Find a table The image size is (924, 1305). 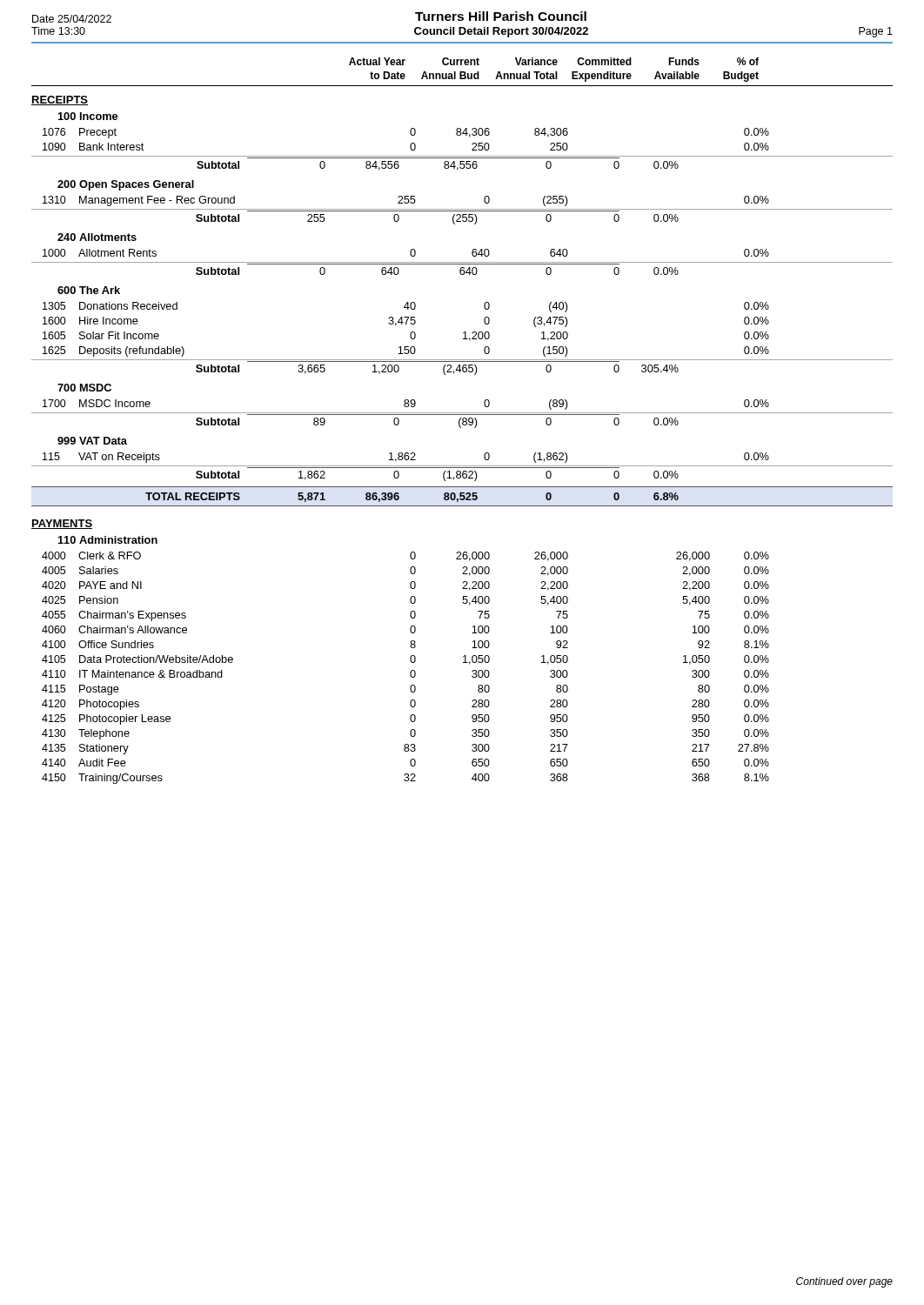point(462,439)
